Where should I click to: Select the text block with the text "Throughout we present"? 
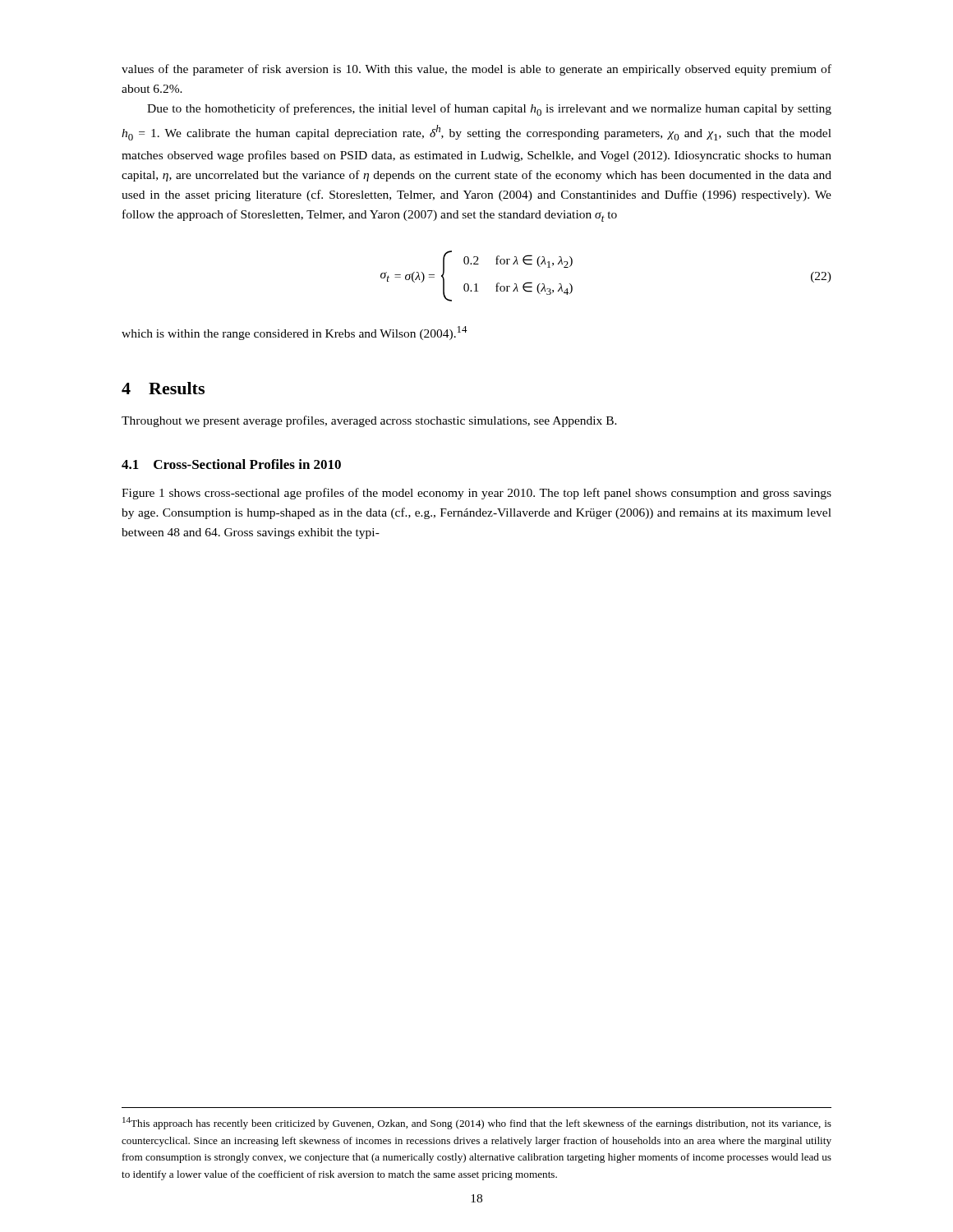476,420
